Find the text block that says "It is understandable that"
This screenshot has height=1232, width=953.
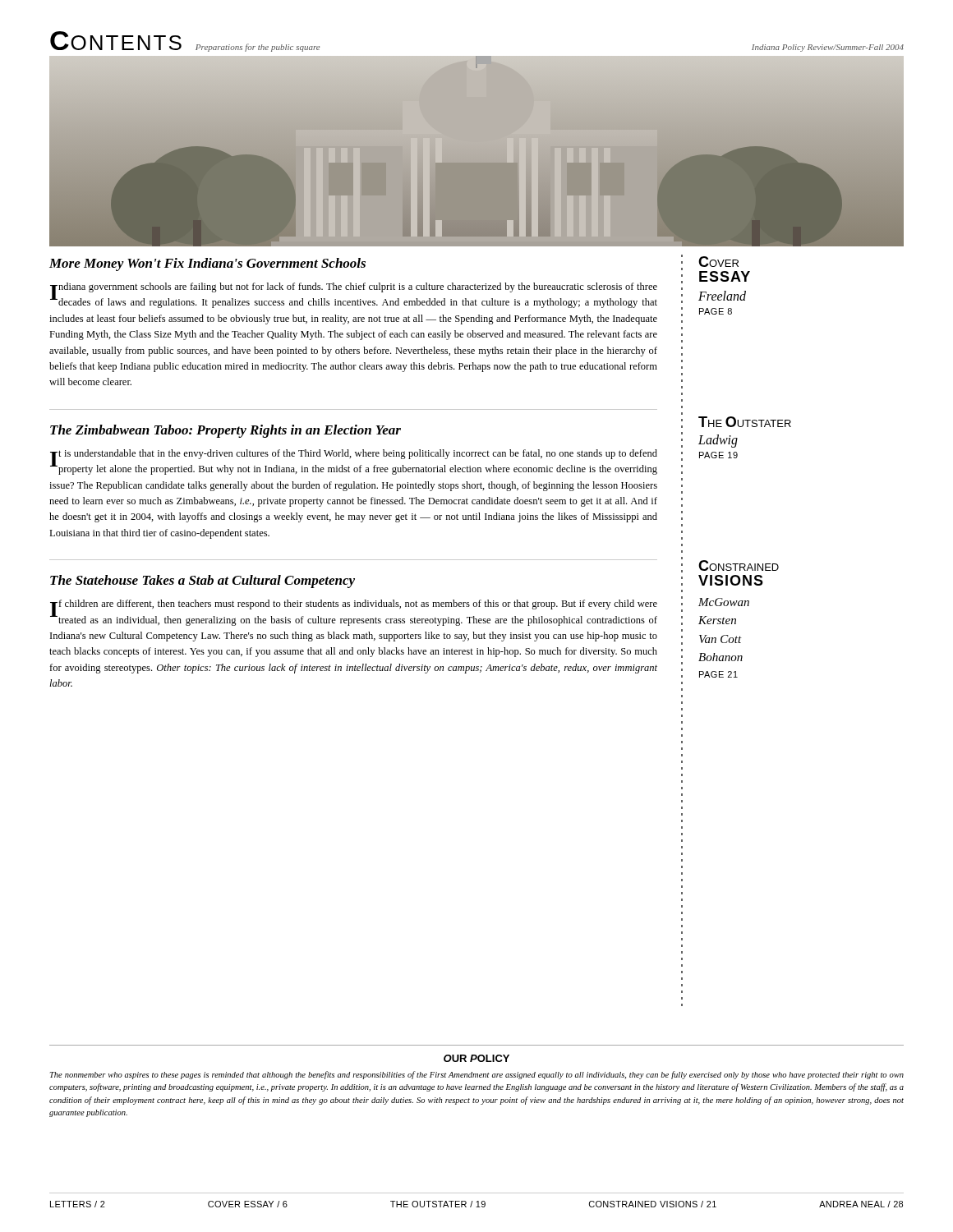[353, 494]
